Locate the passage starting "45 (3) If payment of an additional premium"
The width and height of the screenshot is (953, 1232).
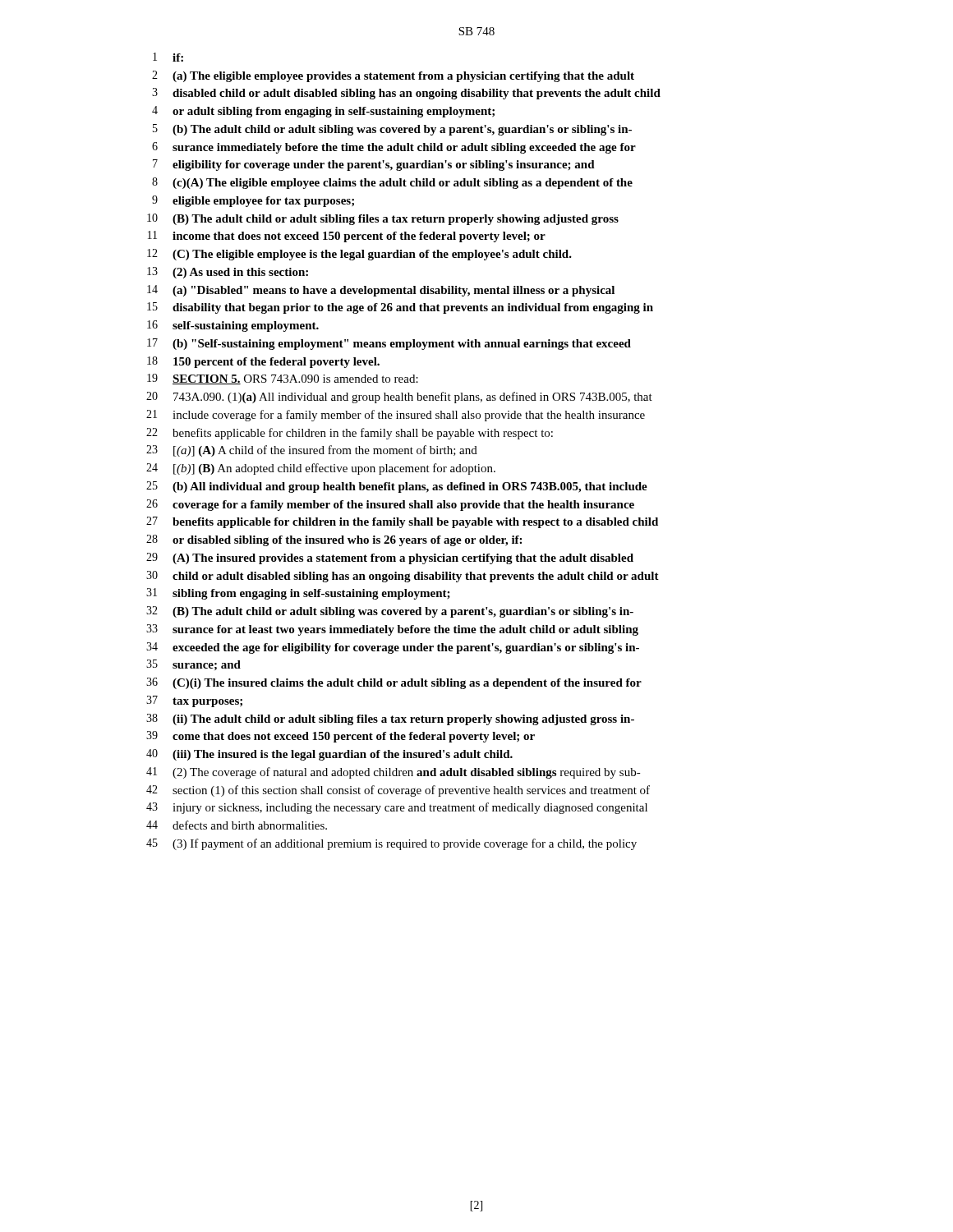[476, 844]
